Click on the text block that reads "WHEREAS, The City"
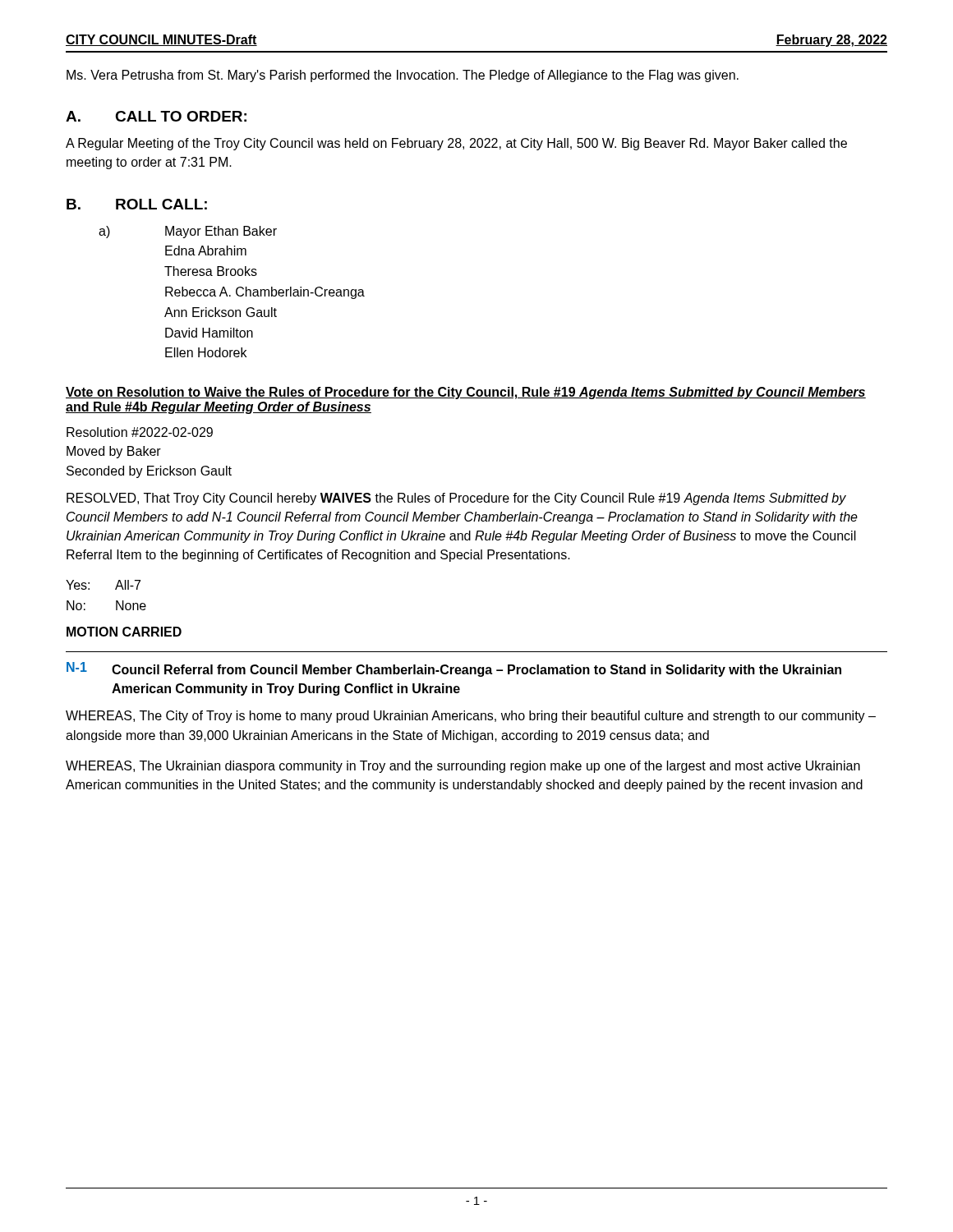Viewport: 953px width, 1232px height. (471, 726)
